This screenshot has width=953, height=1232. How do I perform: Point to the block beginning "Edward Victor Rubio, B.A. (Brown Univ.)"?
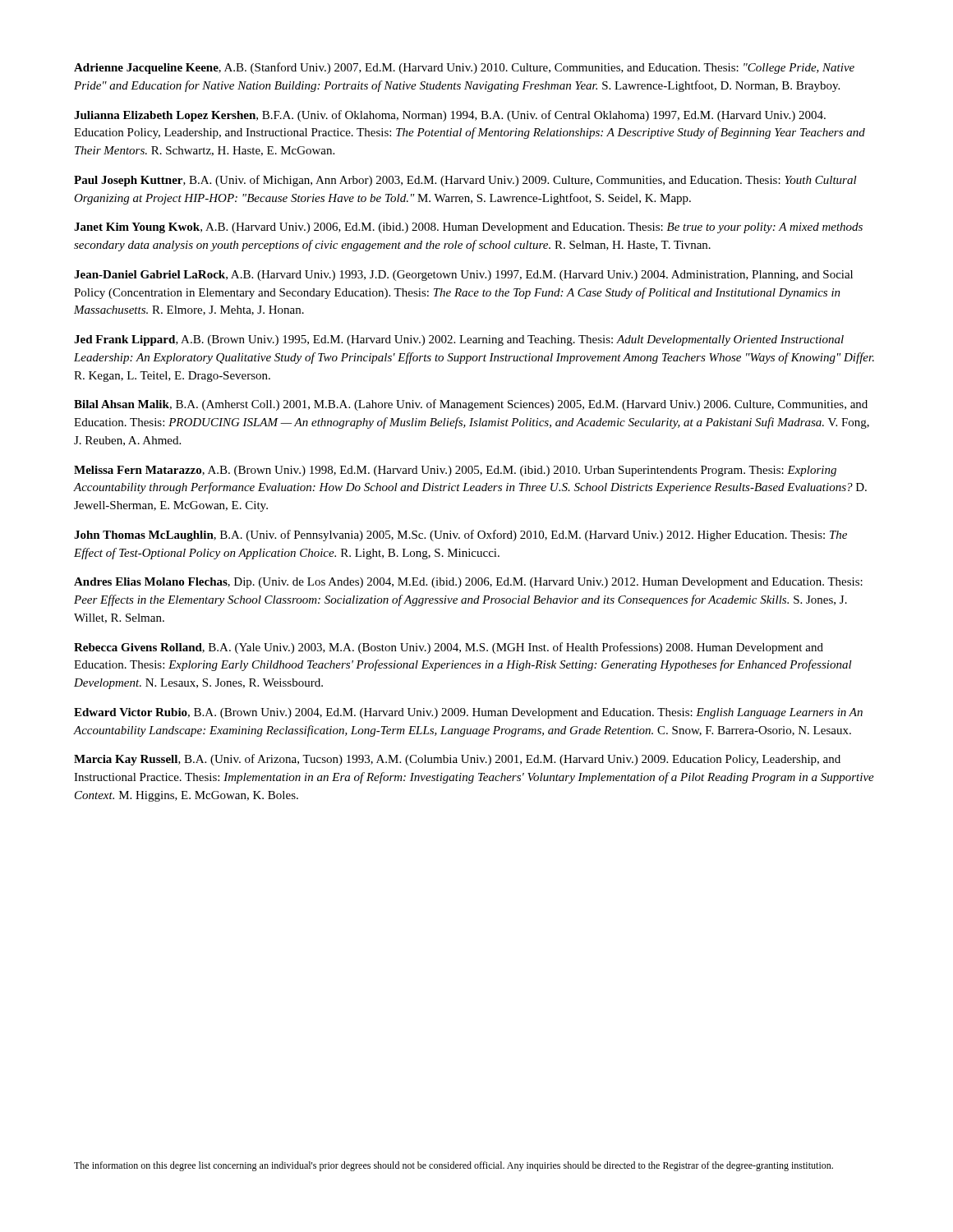tap(468, 721)
